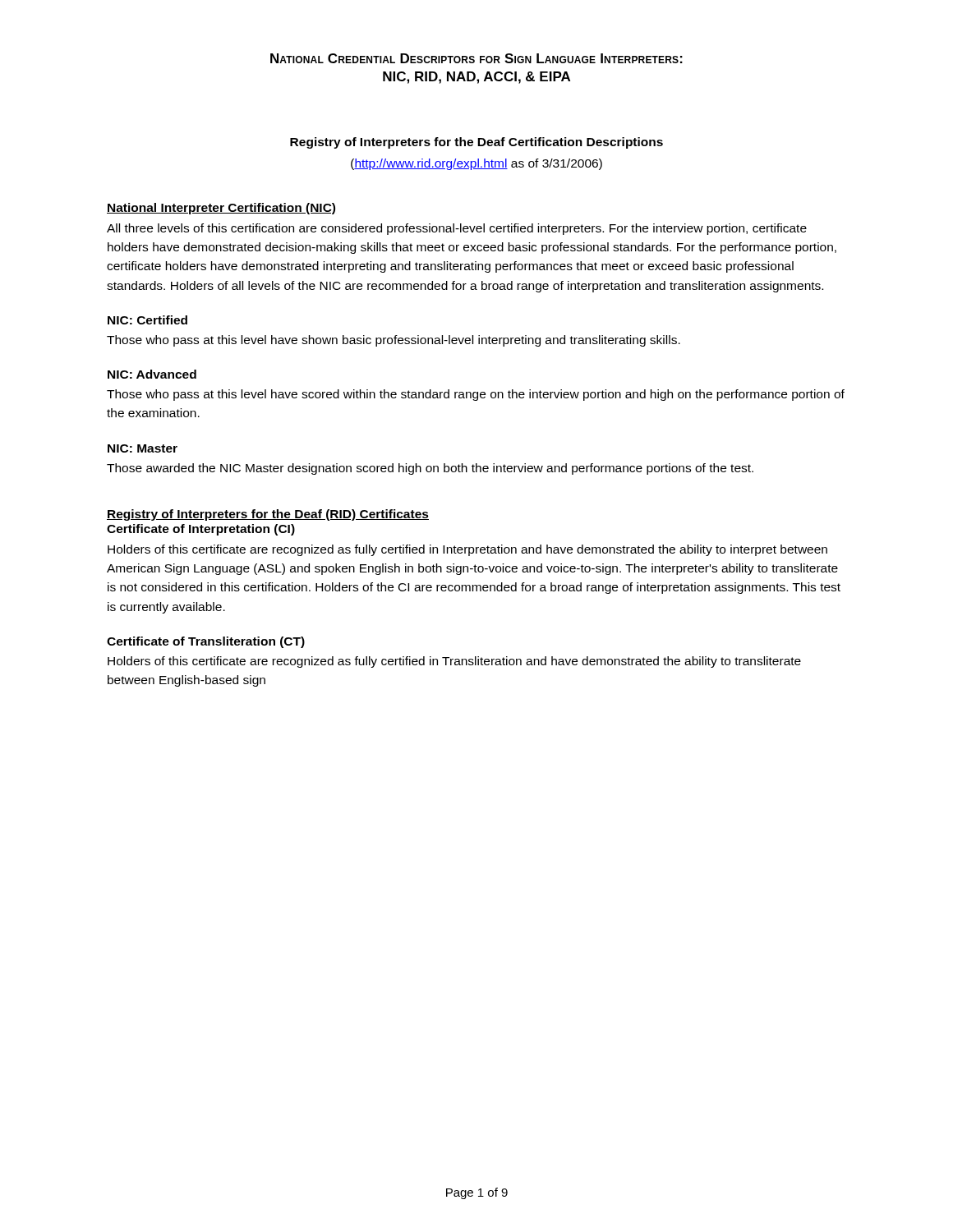
Task: Point to the block beginning "Those awarded the"
Action: point(431,467)
